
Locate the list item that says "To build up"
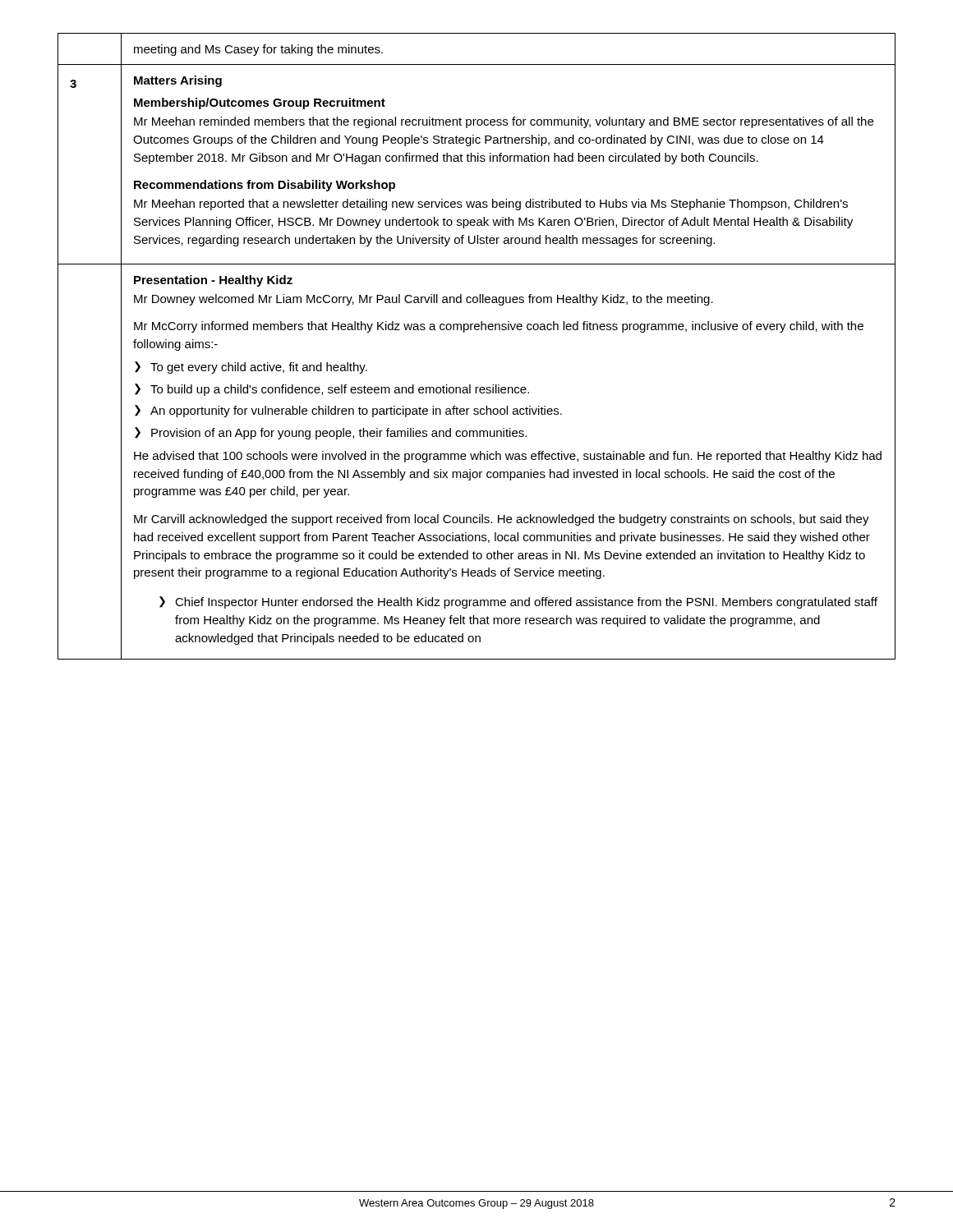[x=340, y=389]
